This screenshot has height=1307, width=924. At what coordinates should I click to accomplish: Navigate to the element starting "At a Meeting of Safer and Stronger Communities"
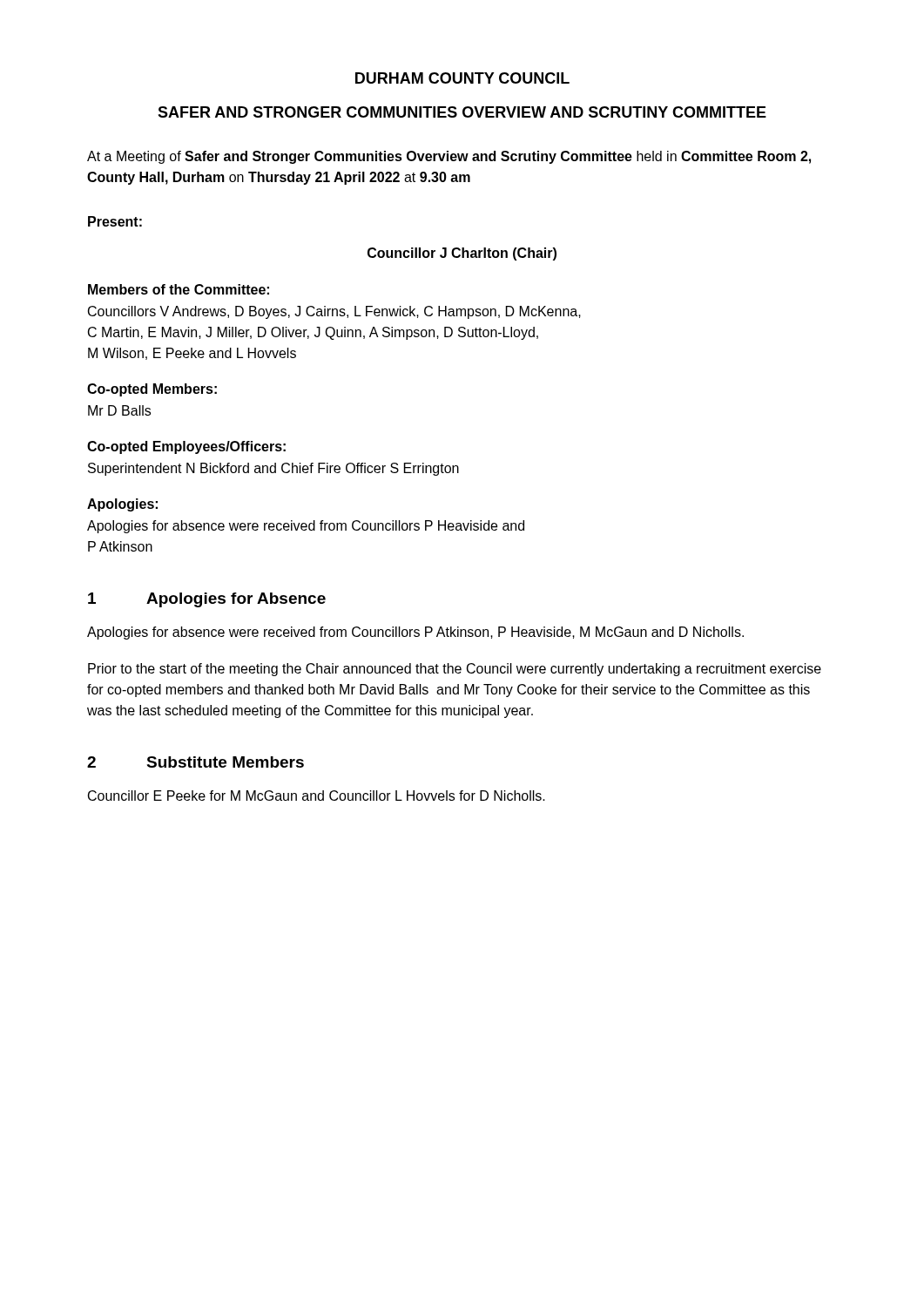coord(450,167)
